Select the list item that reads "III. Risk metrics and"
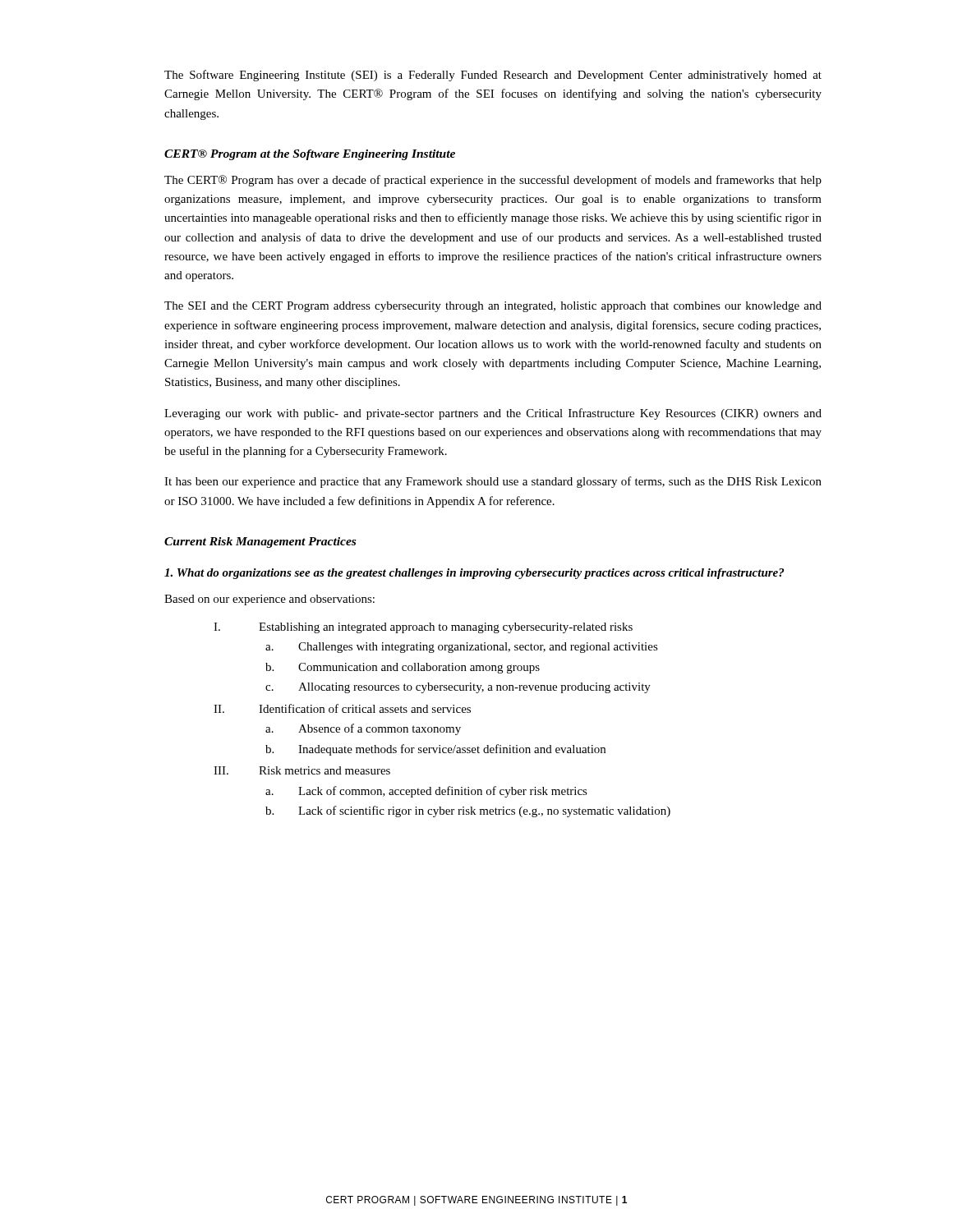 (x=518, y=791)
